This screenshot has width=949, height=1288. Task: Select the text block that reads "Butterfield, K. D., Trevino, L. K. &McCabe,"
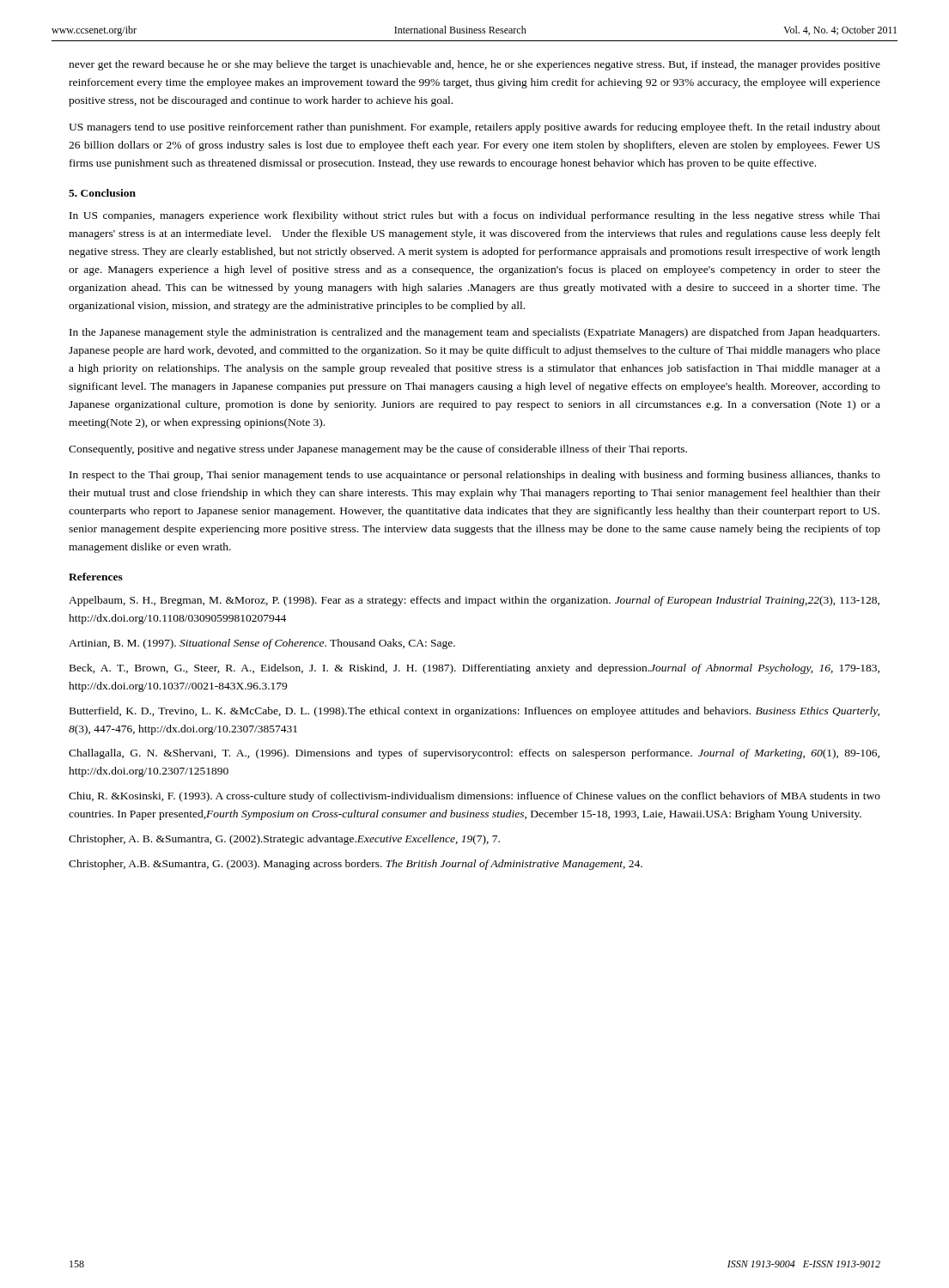point(474,720)
